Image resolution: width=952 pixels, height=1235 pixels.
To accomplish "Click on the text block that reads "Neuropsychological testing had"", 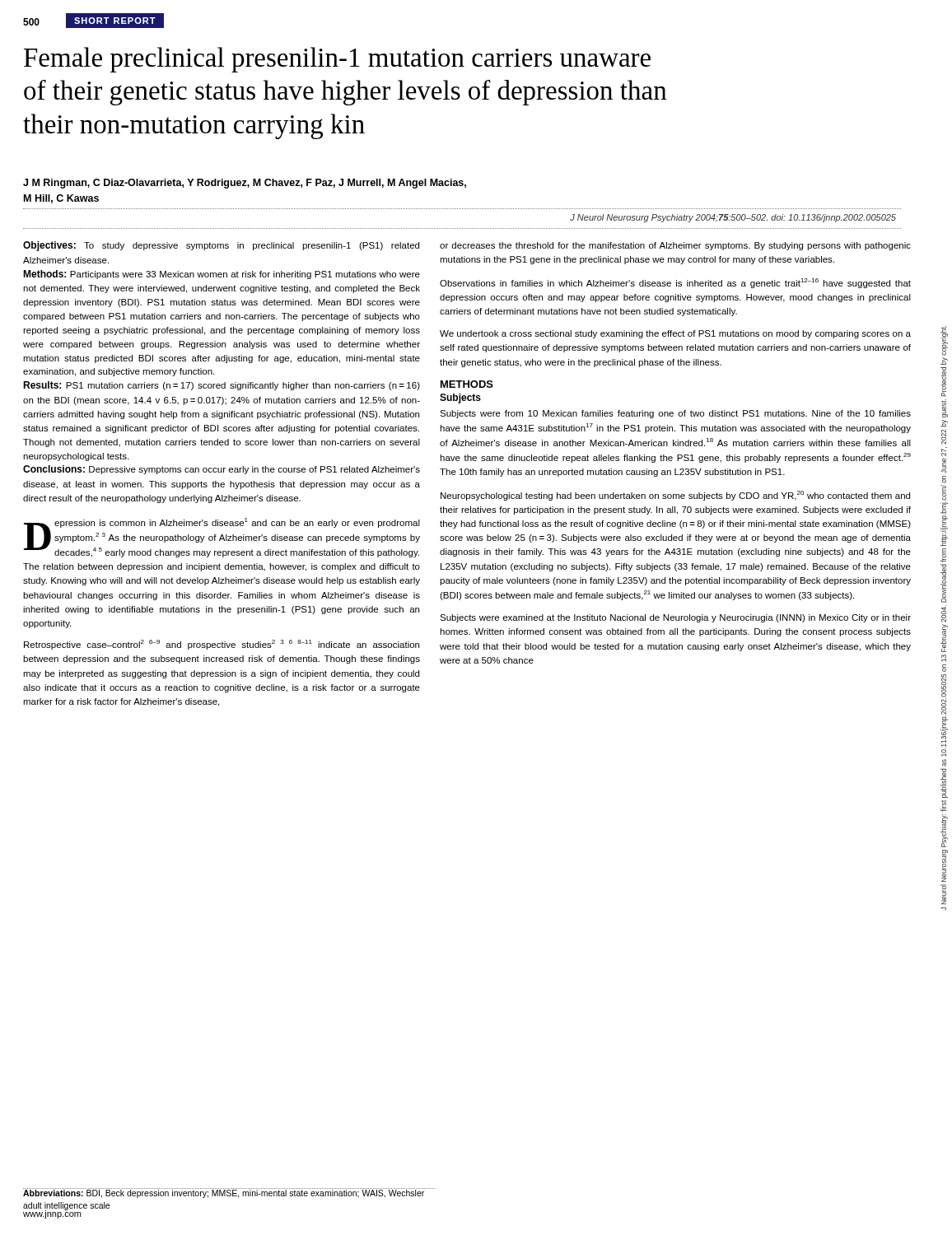I will coord(675,544).
